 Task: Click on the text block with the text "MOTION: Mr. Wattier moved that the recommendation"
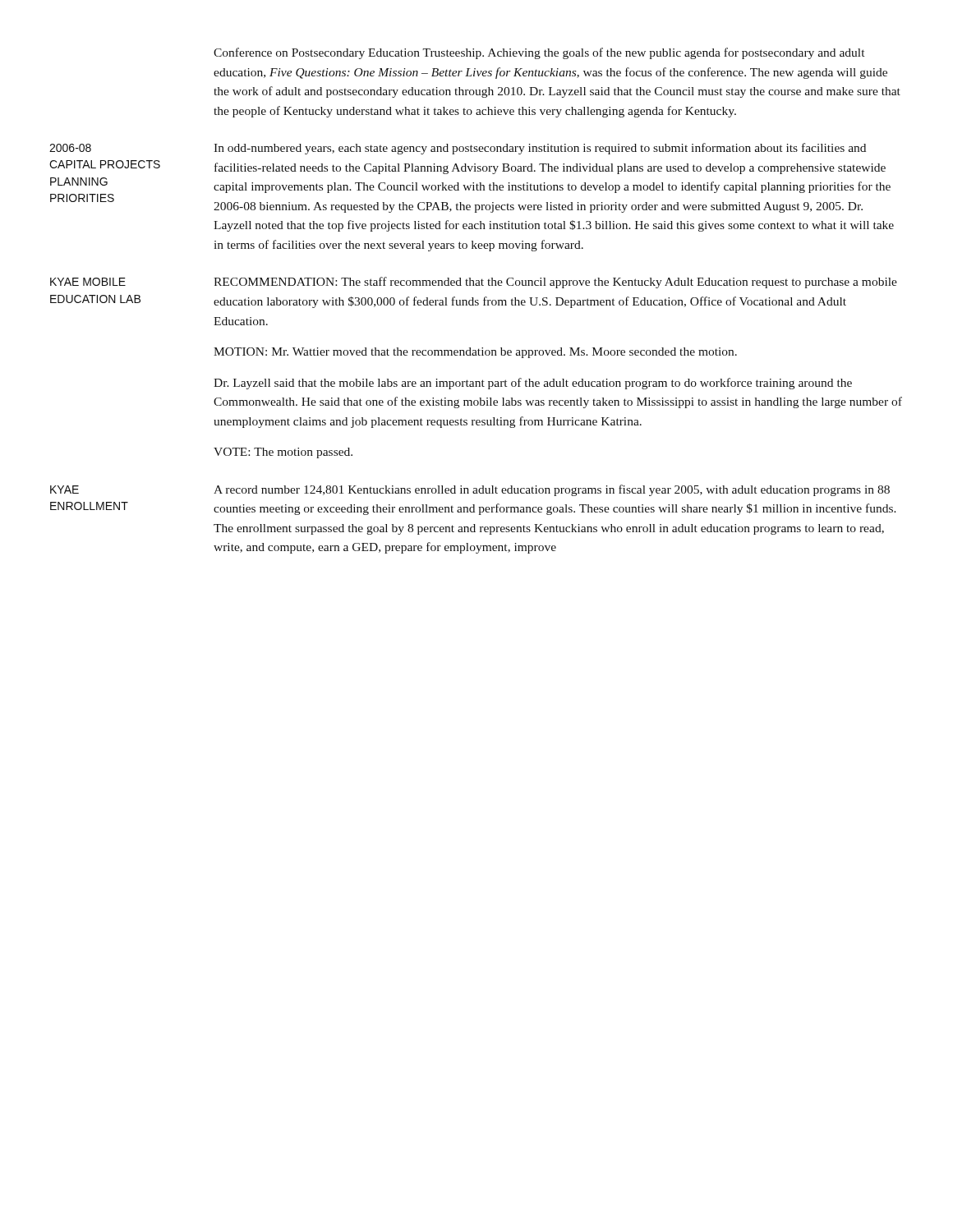click(x=476, y=351)
